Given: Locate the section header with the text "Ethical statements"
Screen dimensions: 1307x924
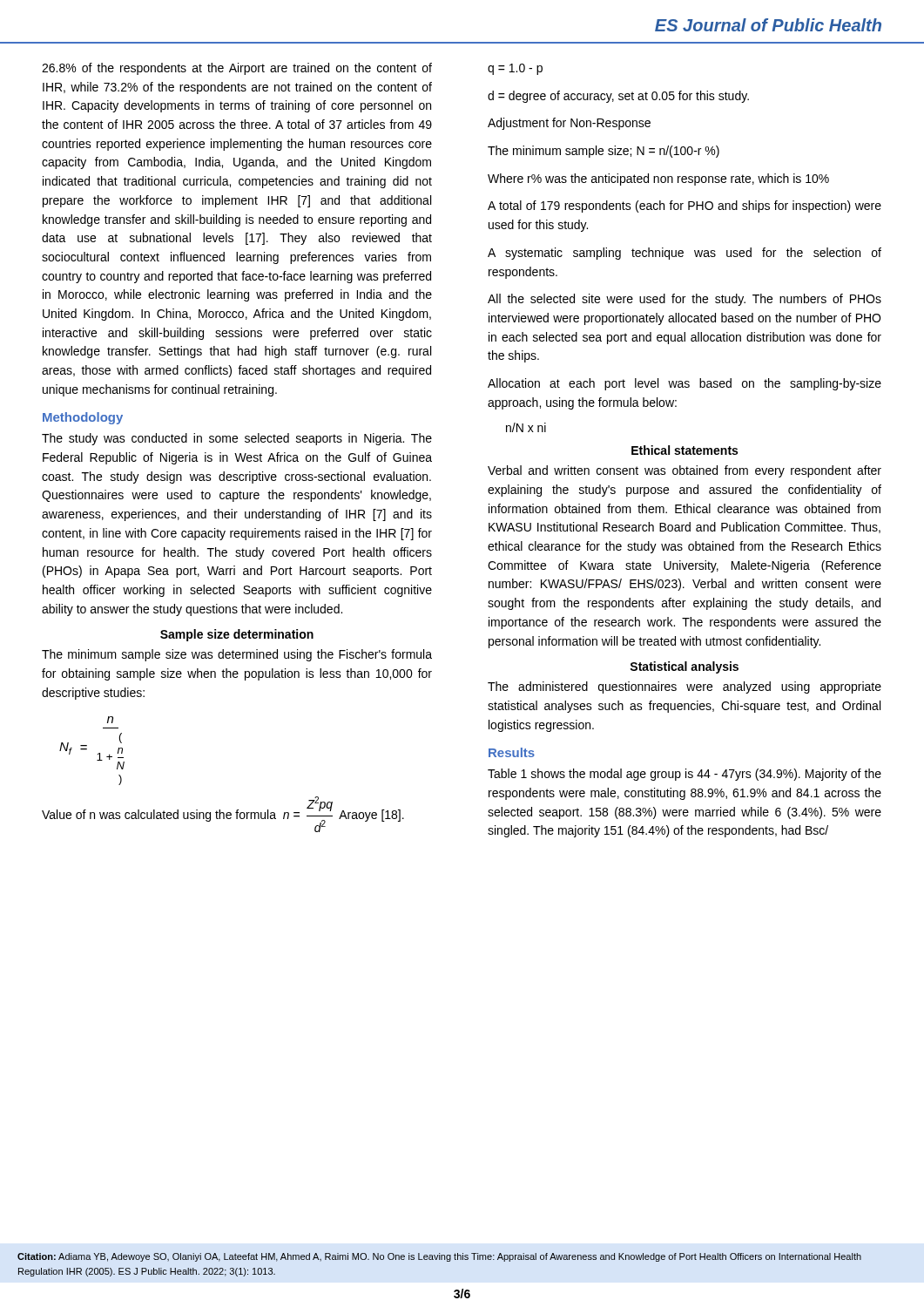Looking at the screenshot, I should click(x=684, y=451).
